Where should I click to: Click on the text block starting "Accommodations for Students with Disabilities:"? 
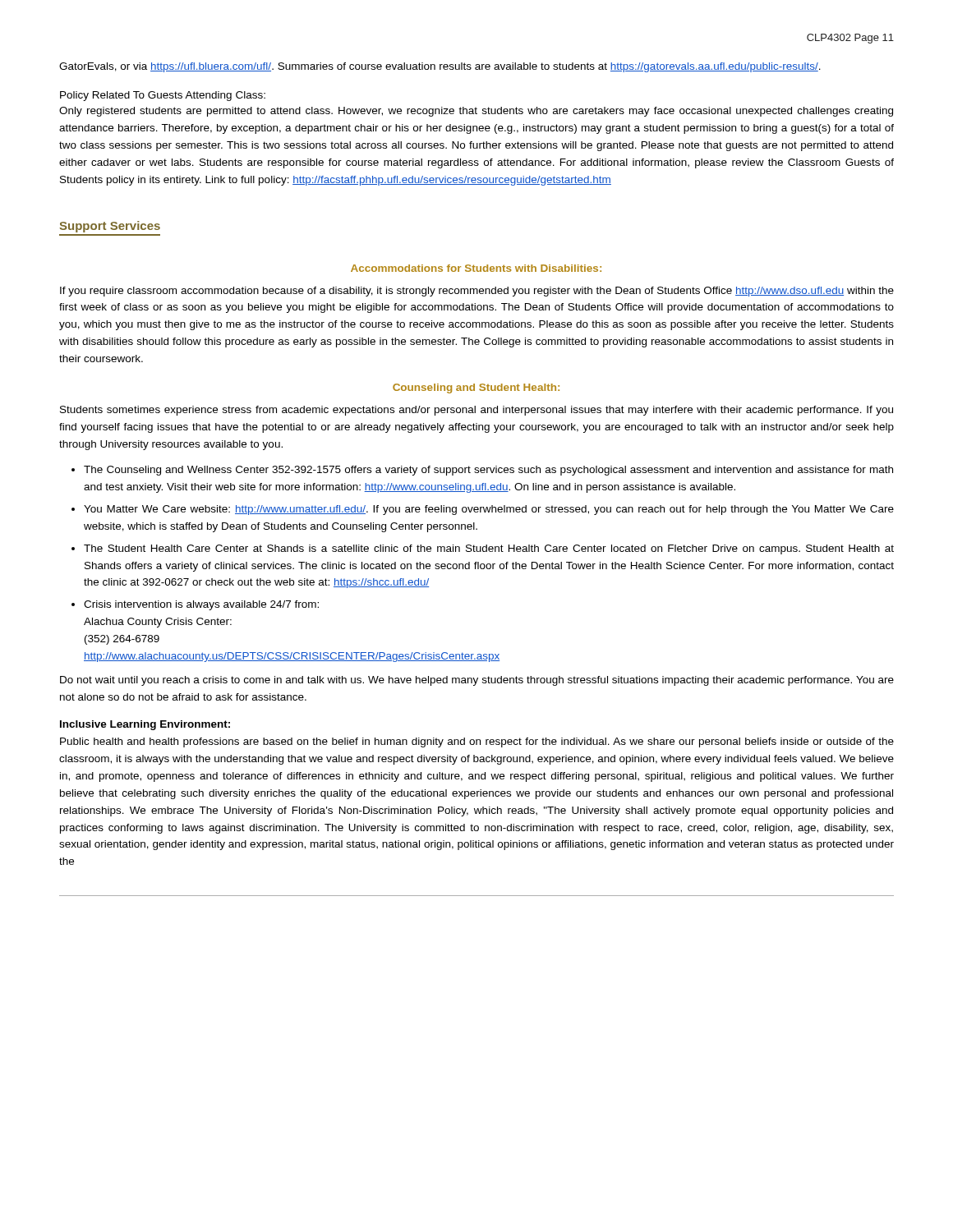pyautogui.click(x=476, y=268)
